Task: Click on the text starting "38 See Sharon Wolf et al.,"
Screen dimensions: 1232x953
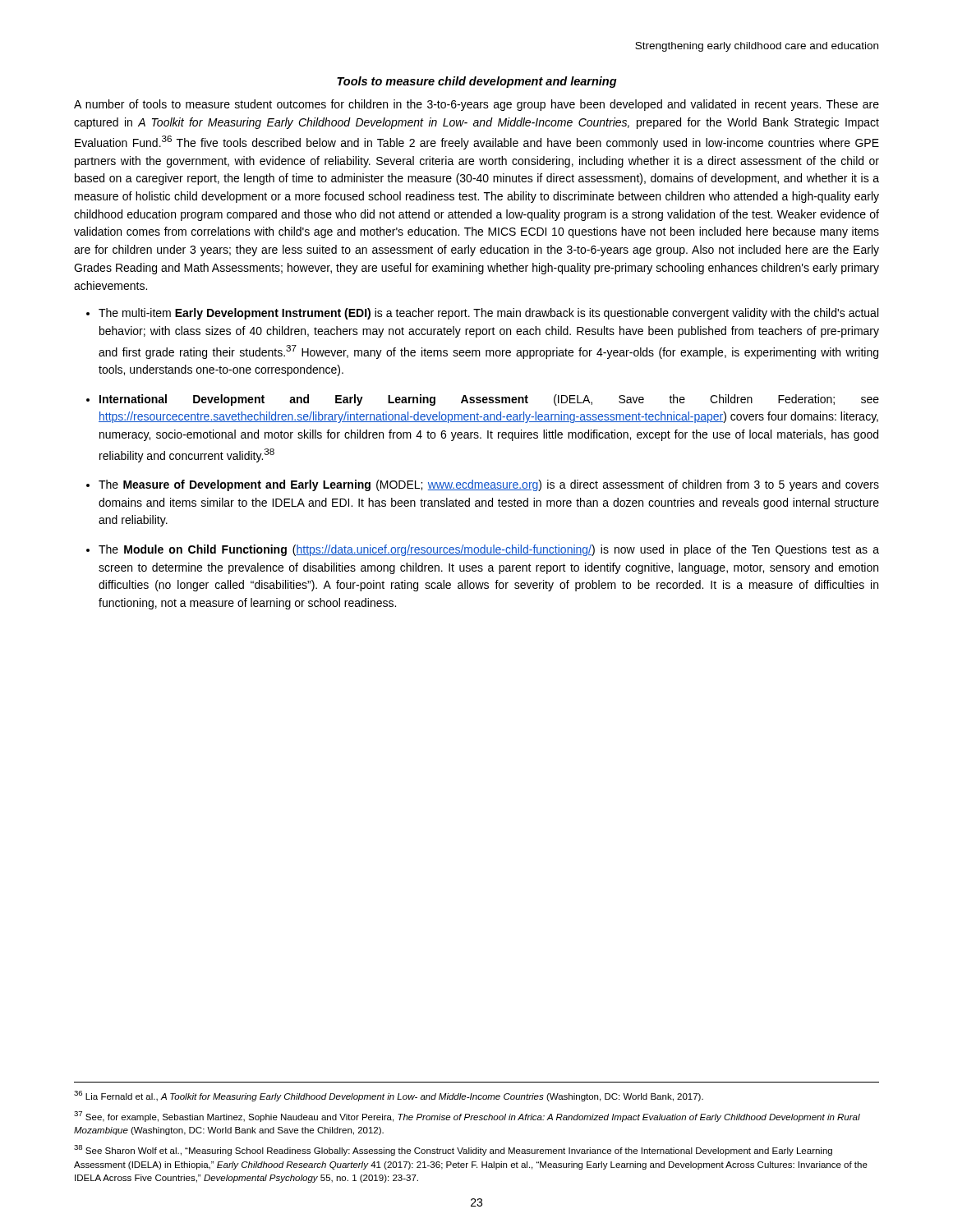Action: click(471, 1163)
